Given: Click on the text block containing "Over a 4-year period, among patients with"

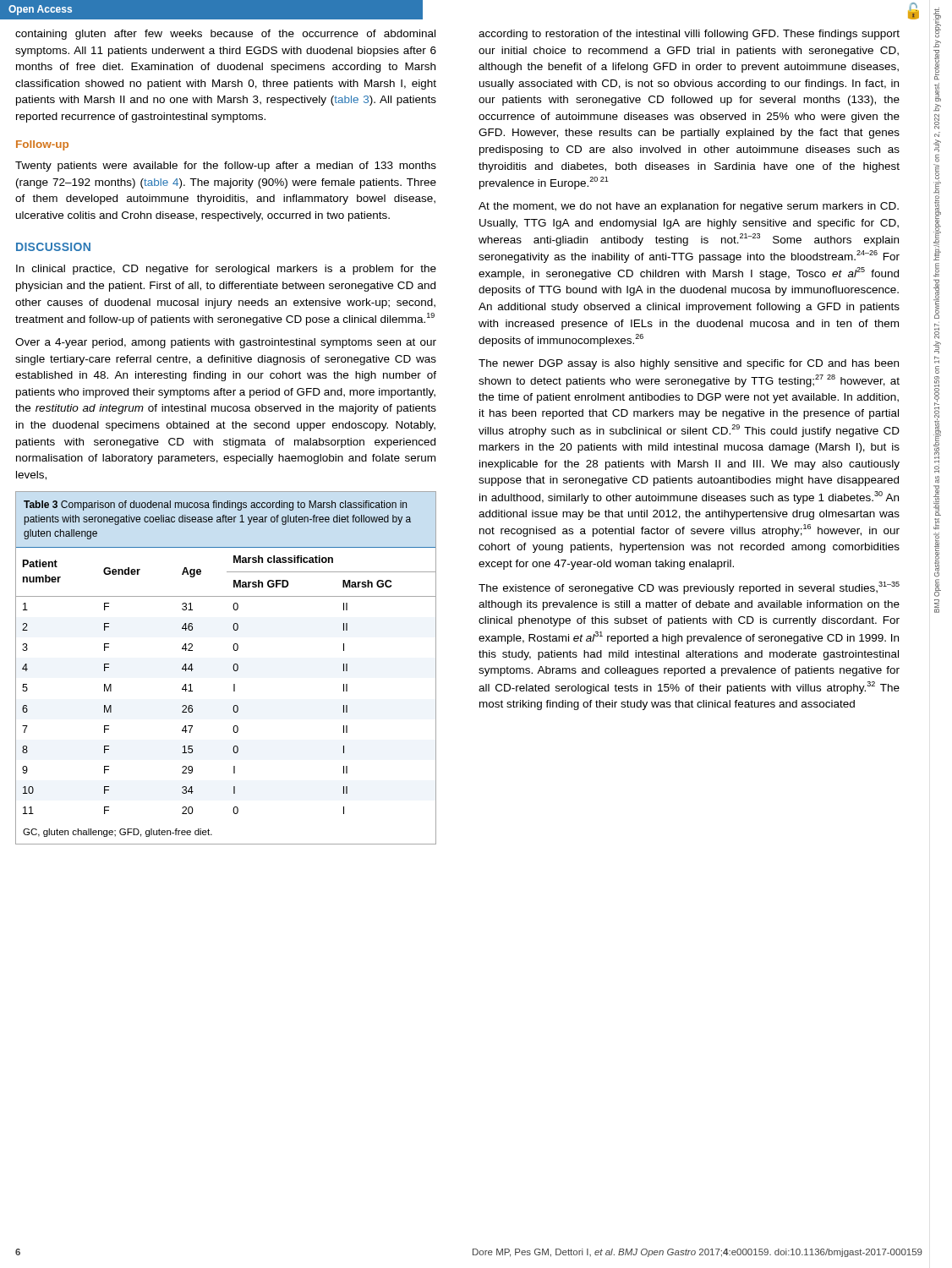Looking at the screenshot, I should [x=226, y=408].
